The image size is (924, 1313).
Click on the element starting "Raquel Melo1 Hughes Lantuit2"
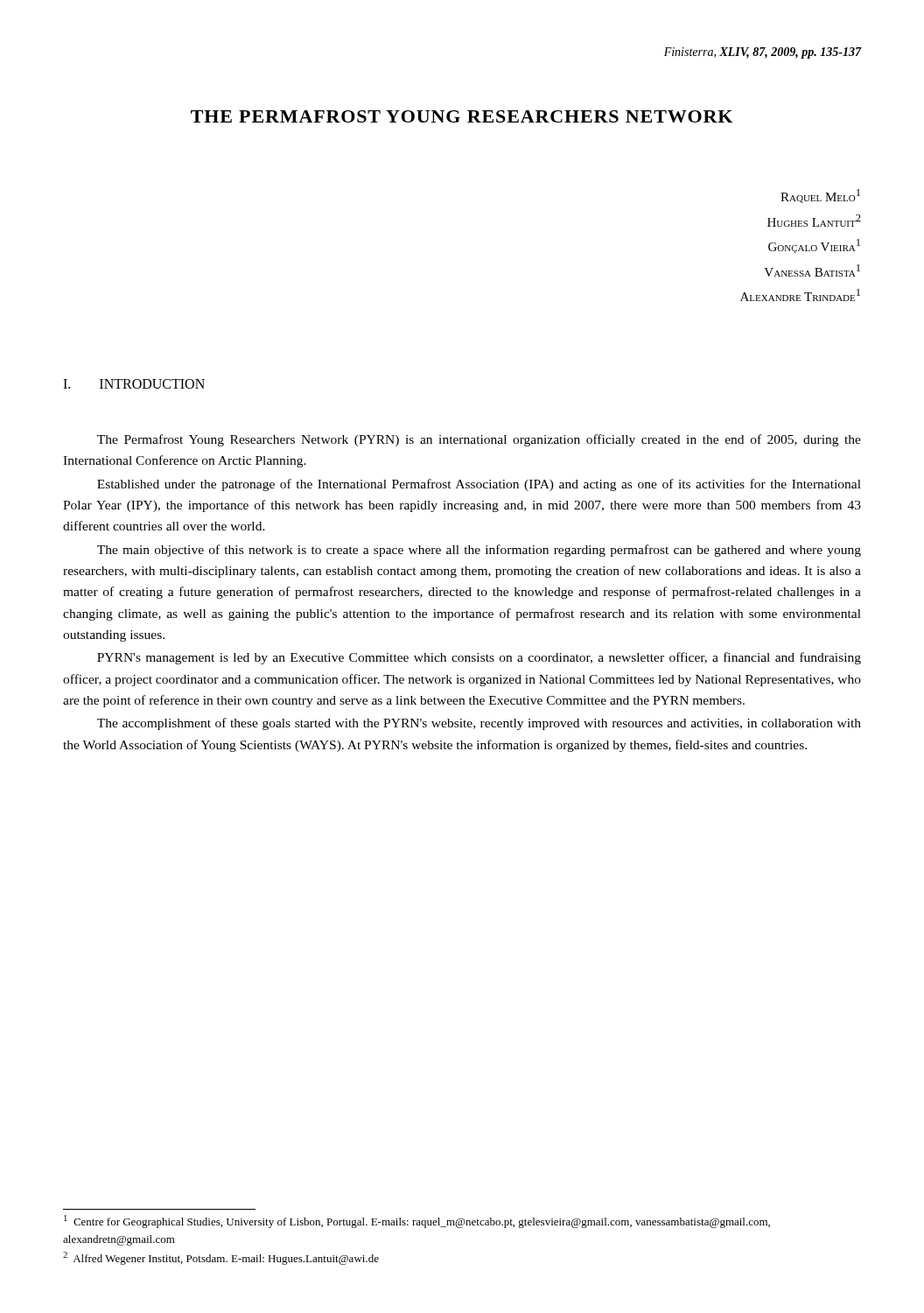(800, 246)
